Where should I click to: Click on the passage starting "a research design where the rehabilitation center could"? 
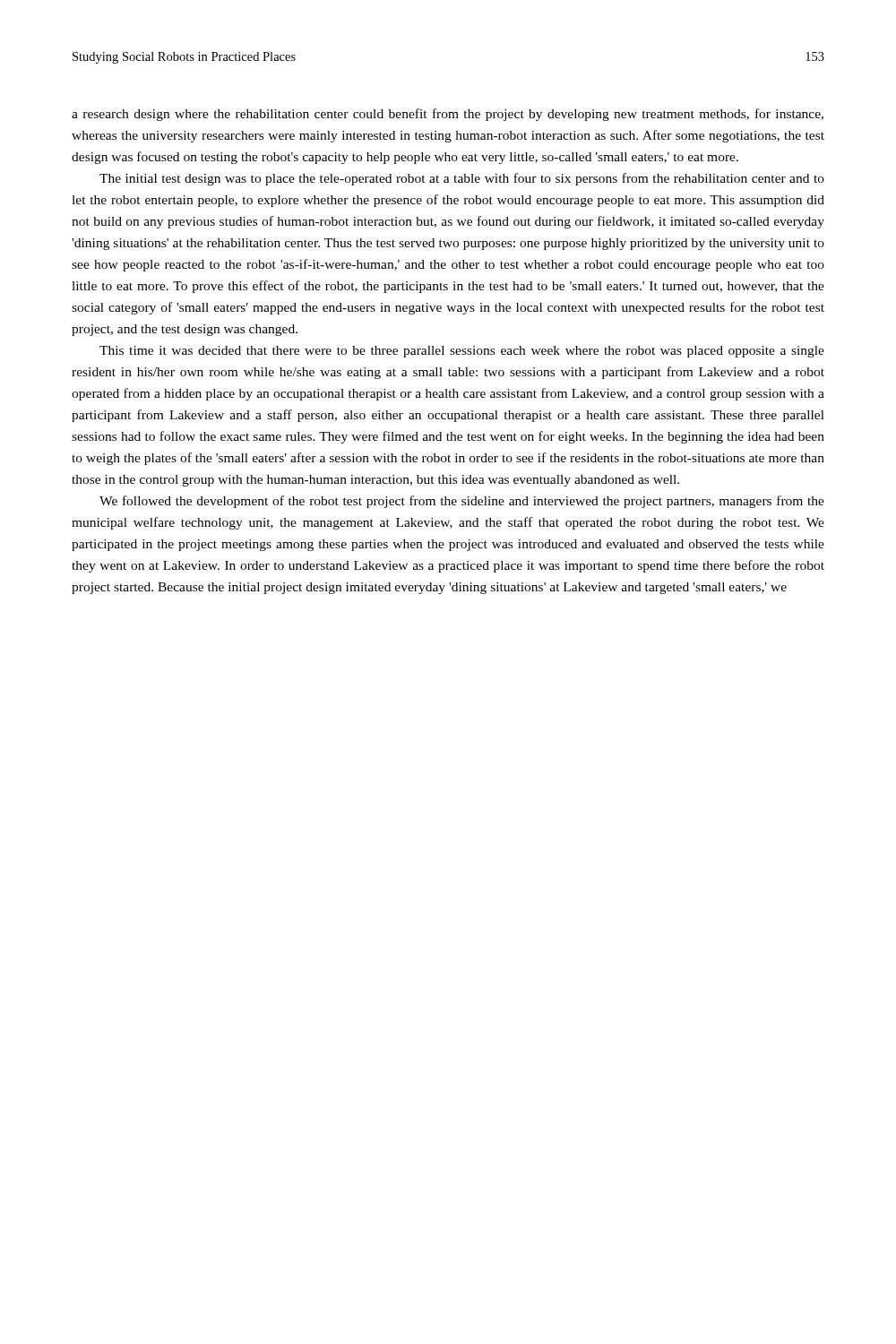[448, 135]
